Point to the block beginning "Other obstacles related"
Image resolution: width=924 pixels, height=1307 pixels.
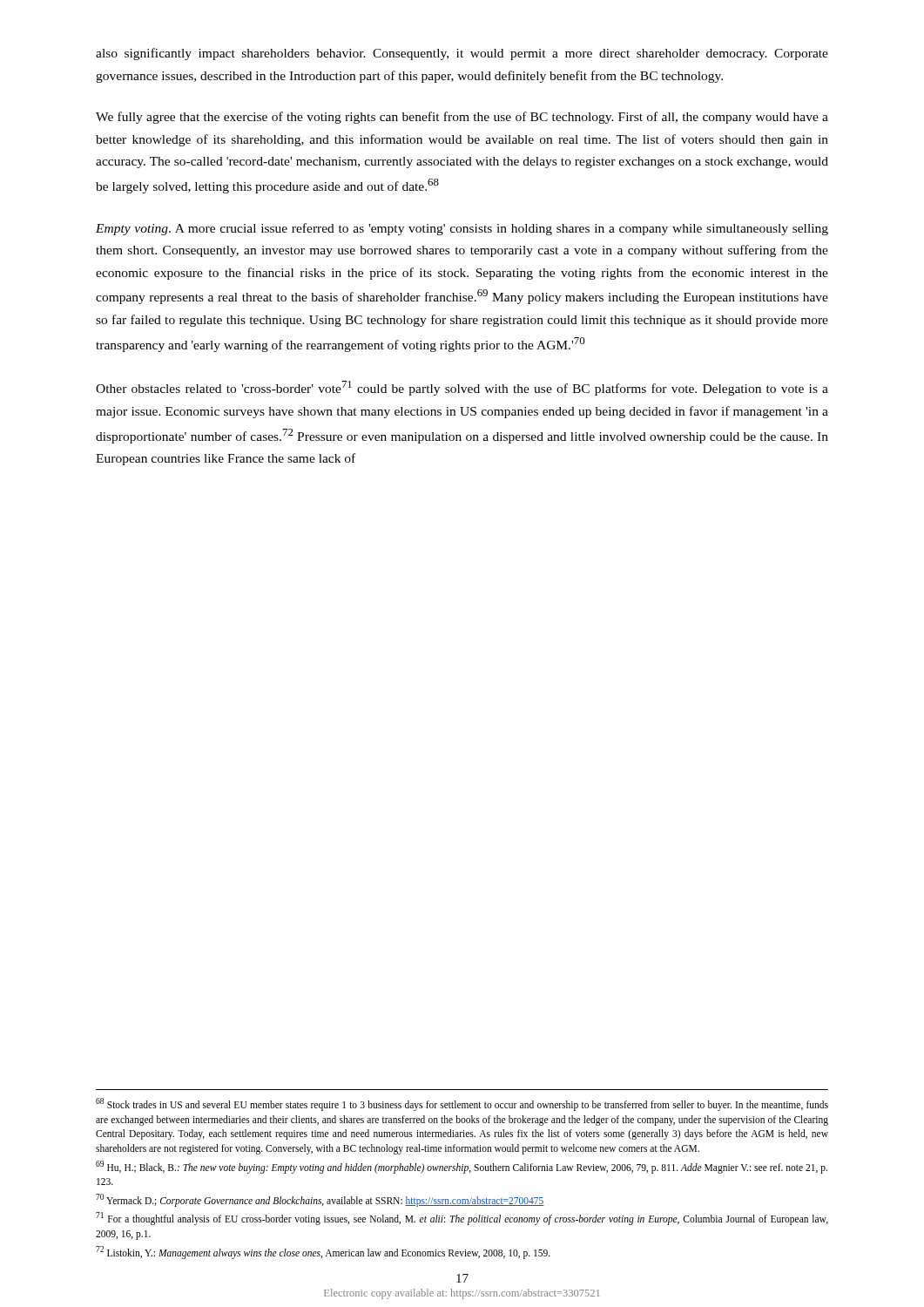click(462, 421)
